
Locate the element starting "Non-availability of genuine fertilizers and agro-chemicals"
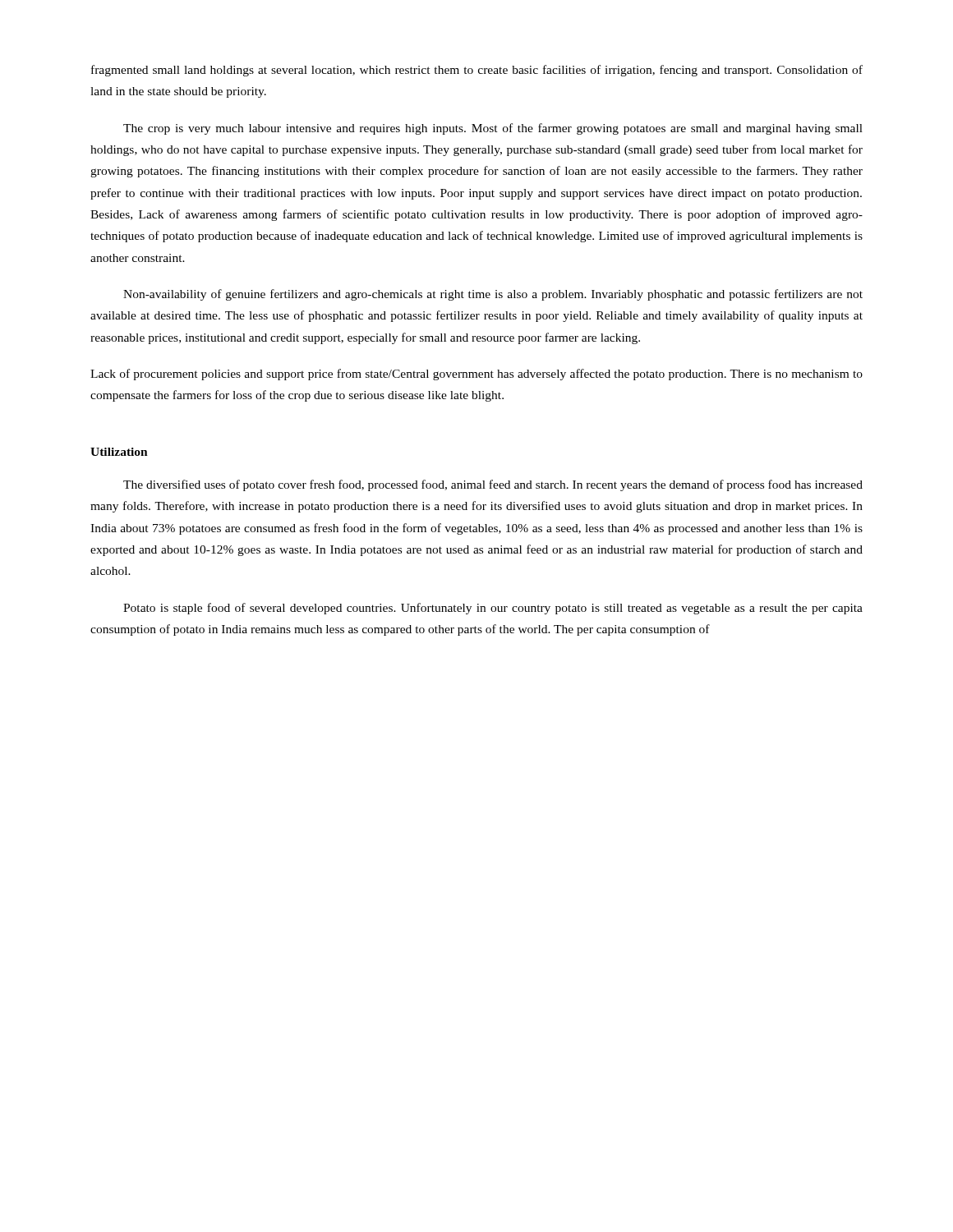(476, 316)
